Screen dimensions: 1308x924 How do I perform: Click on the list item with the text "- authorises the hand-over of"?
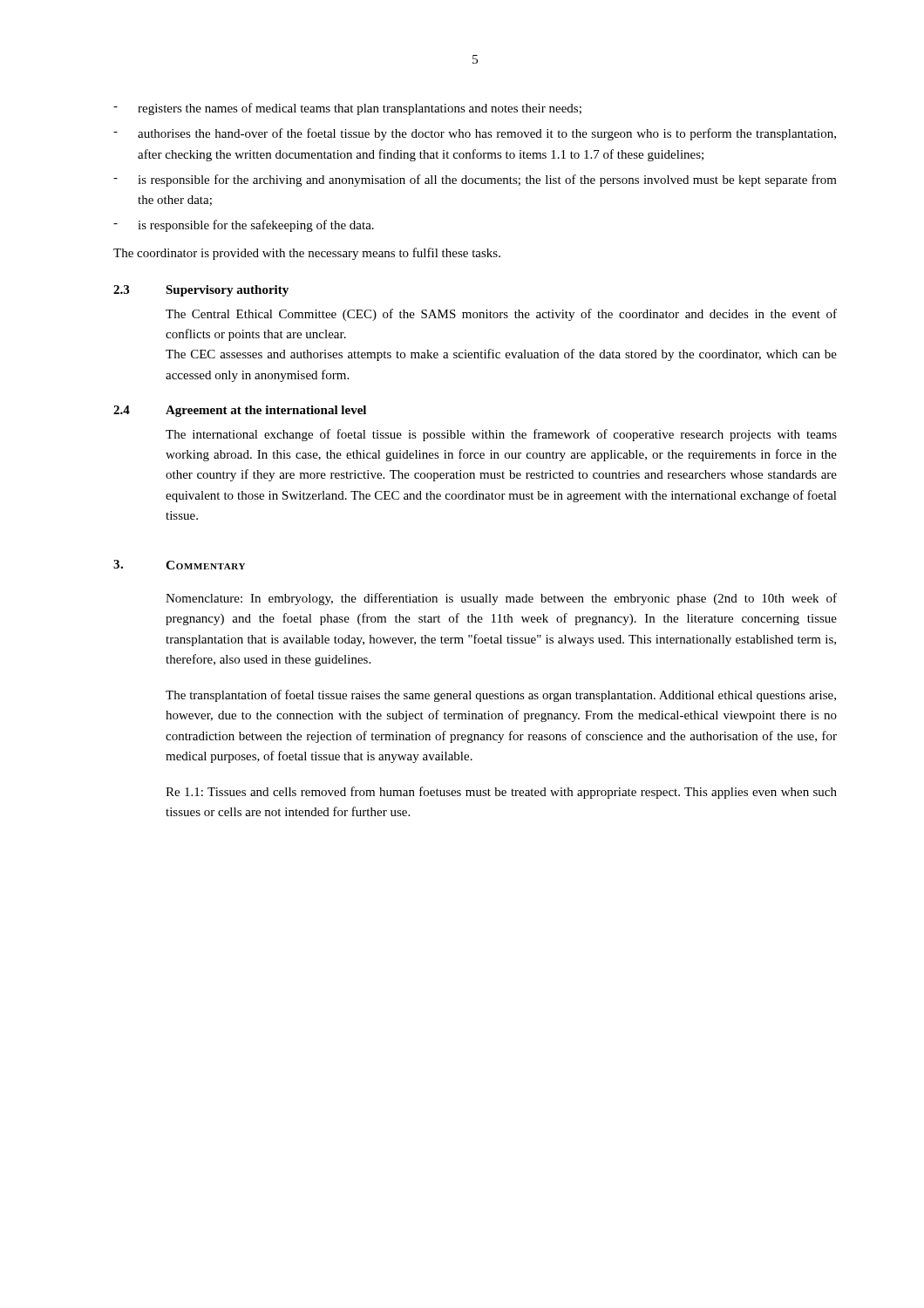pyautogui.click(x=475, y=144)
